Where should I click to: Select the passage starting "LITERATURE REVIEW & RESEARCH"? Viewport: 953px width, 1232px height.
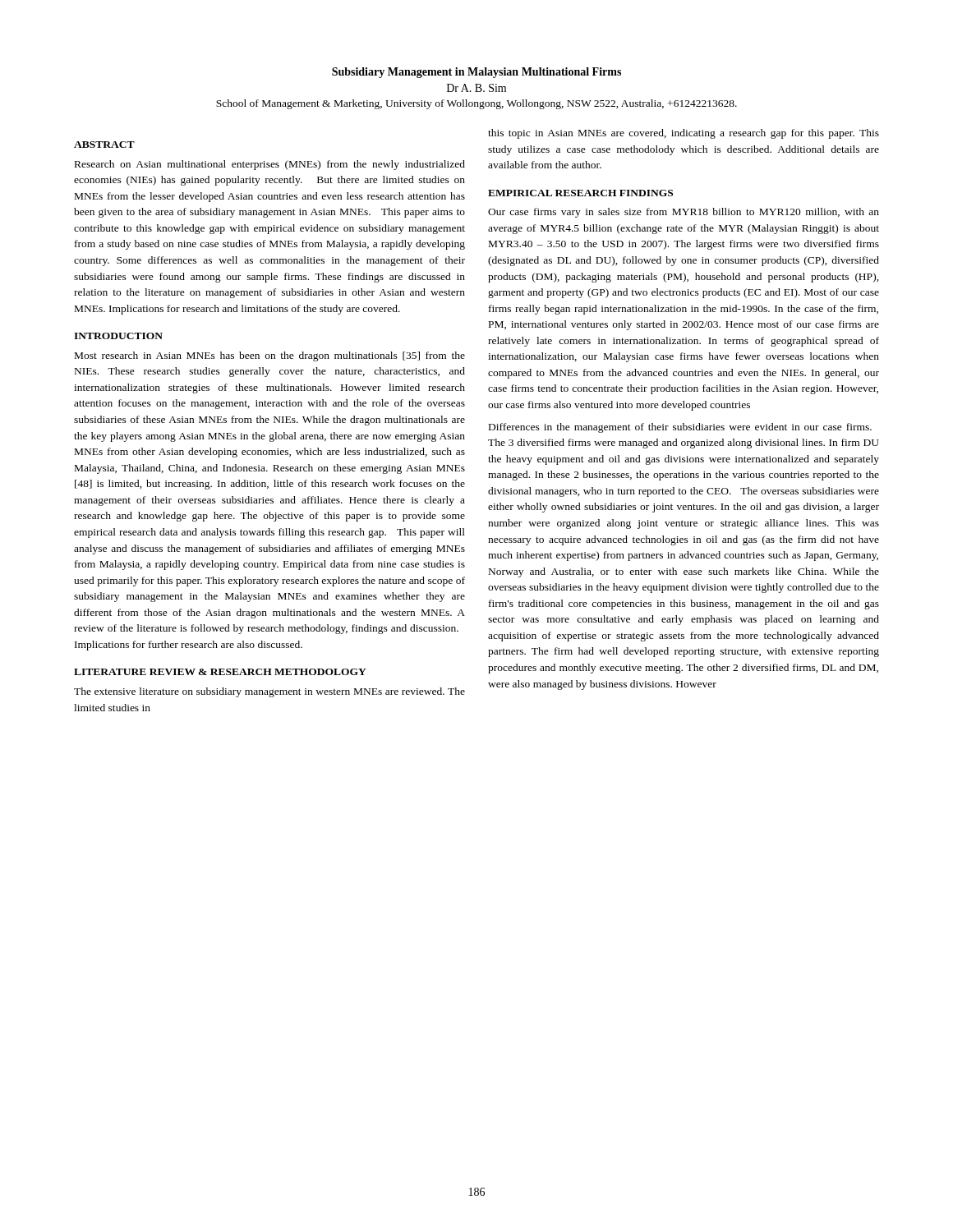pyautogui.click(x=220, y=672)
